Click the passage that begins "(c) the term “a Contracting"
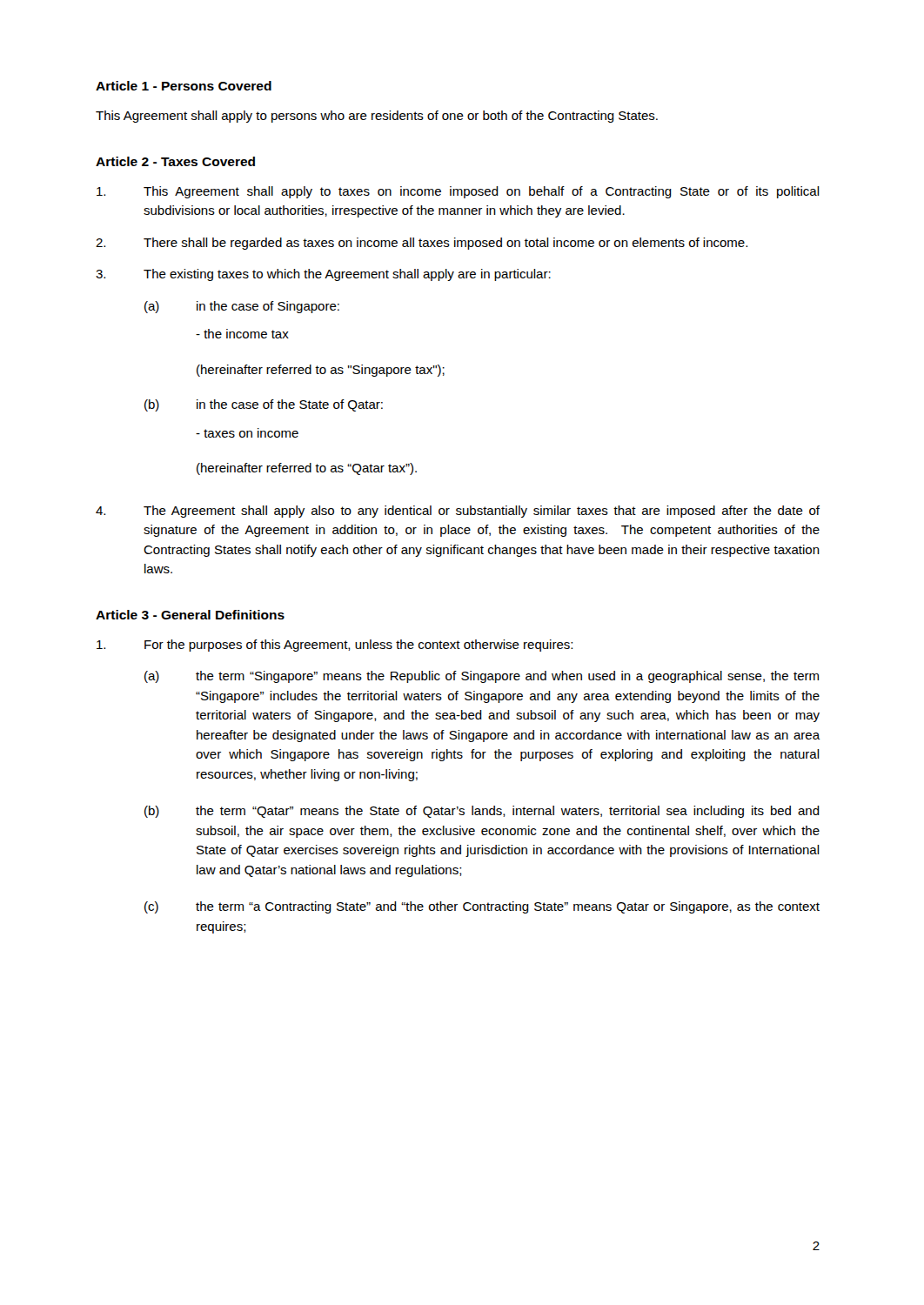The height and width of the screenshot is (1305, 924). coord(482,917)
